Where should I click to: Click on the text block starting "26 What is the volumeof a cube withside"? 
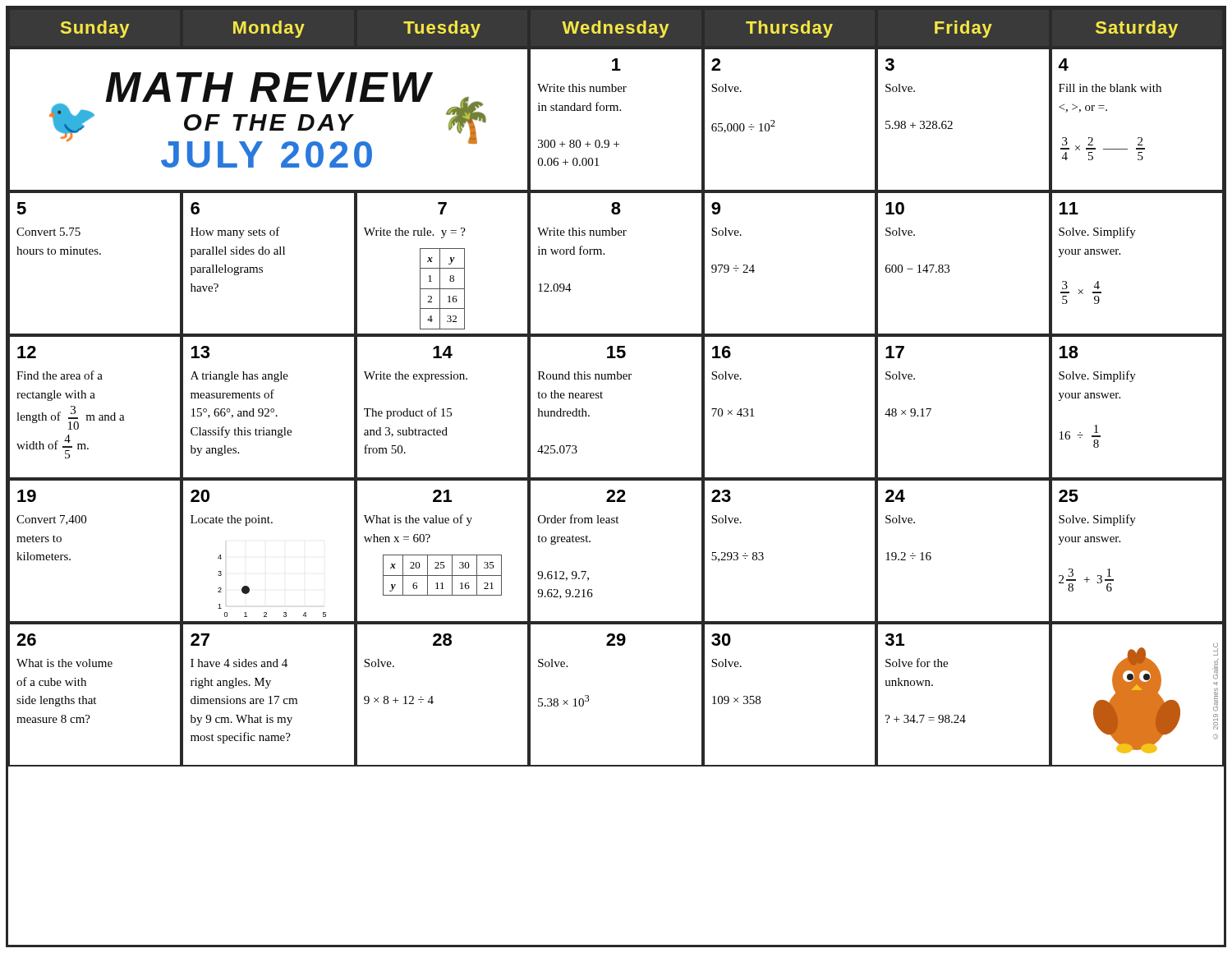tap(95, 679)
